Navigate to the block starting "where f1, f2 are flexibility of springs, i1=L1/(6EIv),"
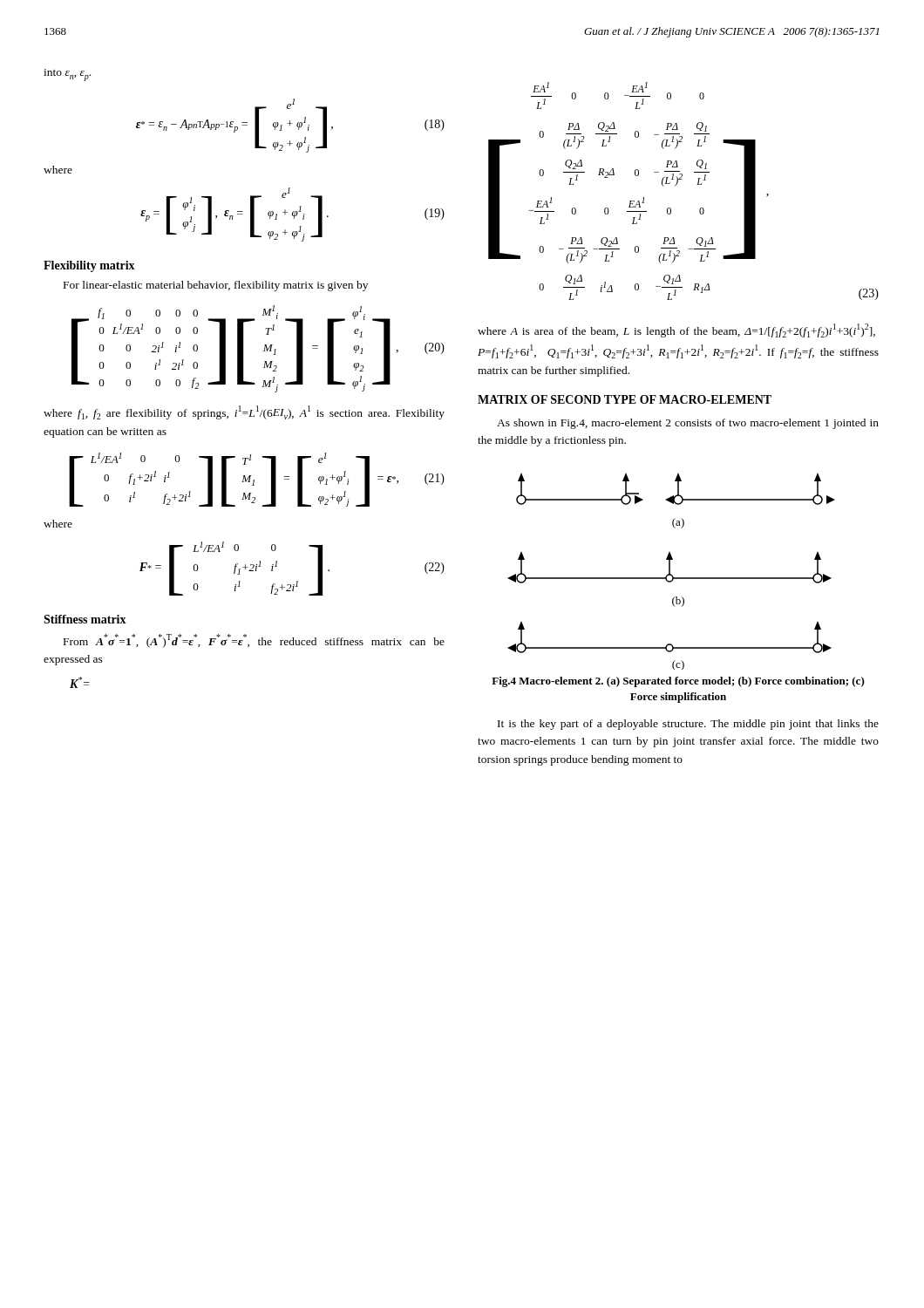This screenshot has width=924, height=1308. (x=244, y=421)
